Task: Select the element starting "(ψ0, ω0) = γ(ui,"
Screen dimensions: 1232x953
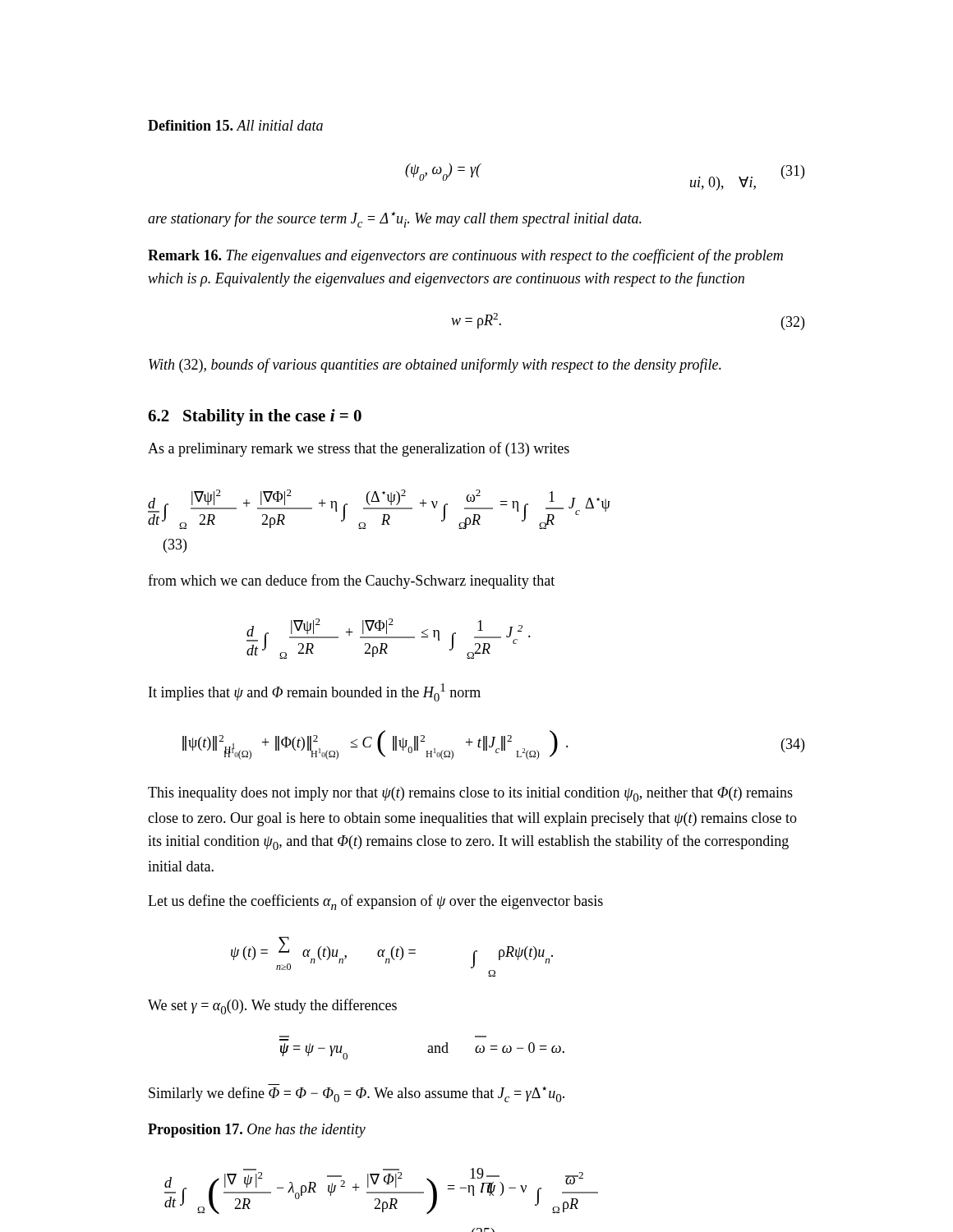Action: (x=443, y=177)
